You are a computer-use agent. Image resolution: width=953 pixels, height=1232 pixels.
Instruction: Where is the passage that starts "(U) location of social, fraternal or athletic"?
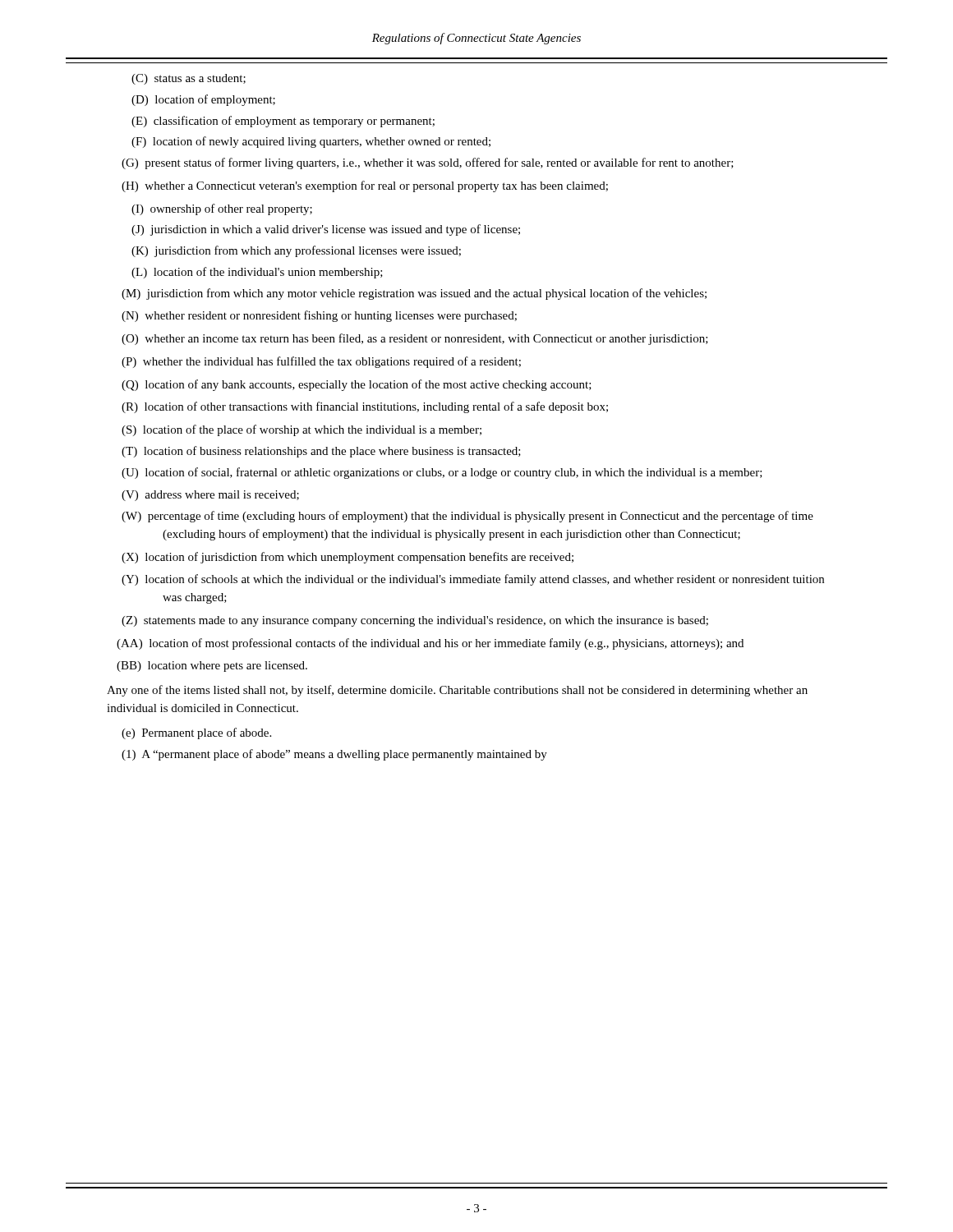coord(442,472)
